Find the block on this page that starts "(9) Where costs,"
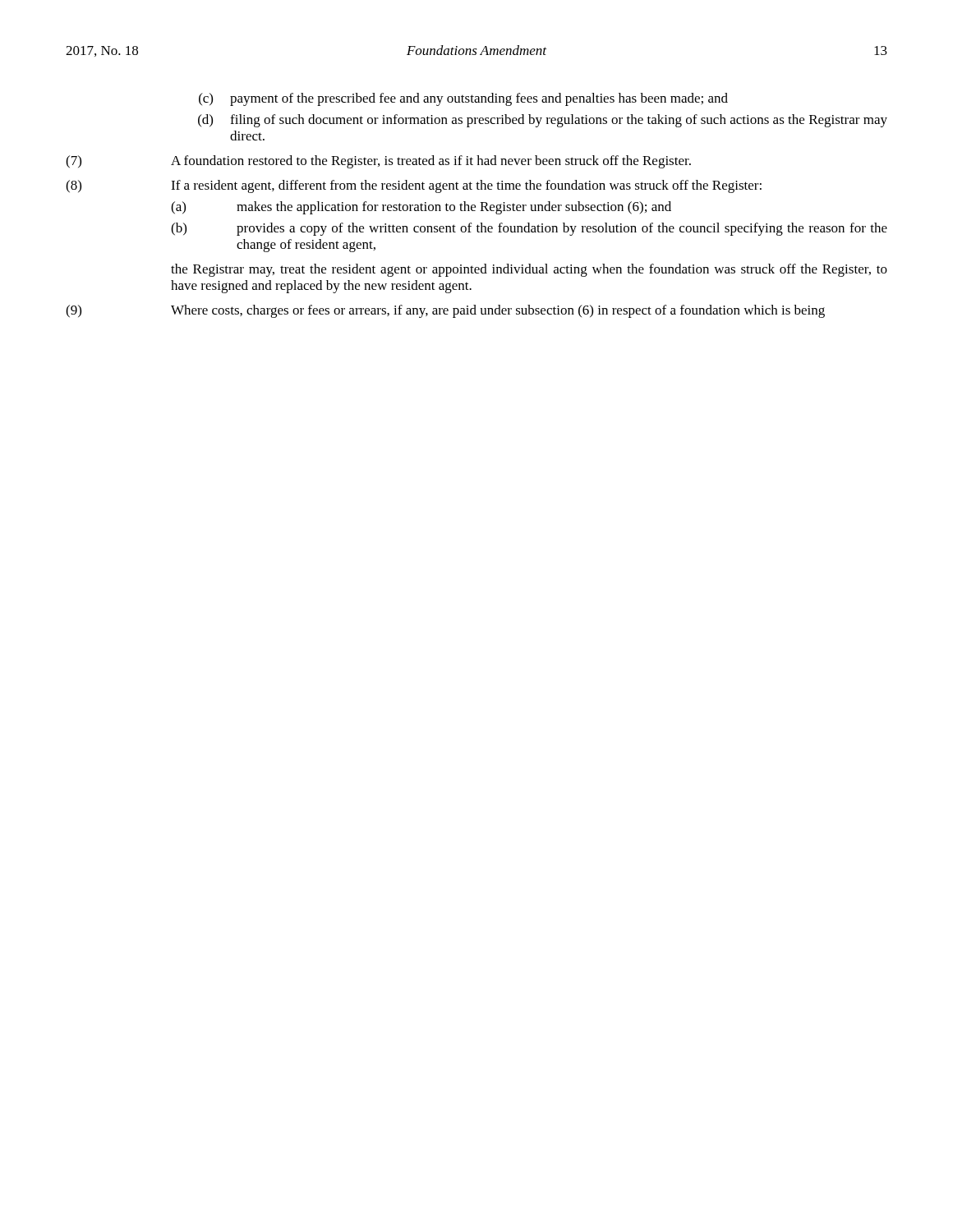The image size is (953, 1232). (x=476, y=310)
